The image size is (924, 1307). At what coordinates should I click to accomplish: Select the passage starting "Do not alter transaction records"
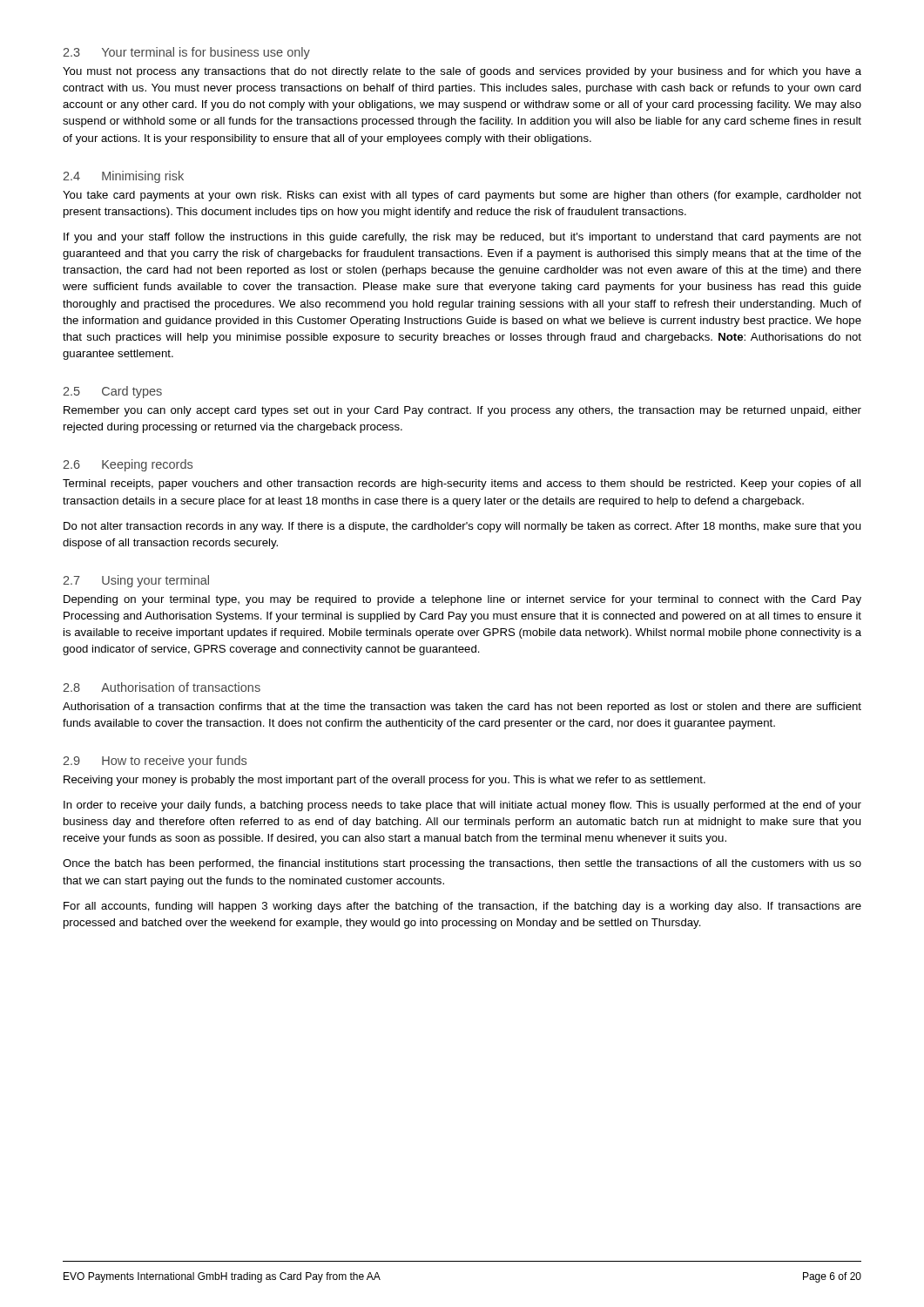462,534
